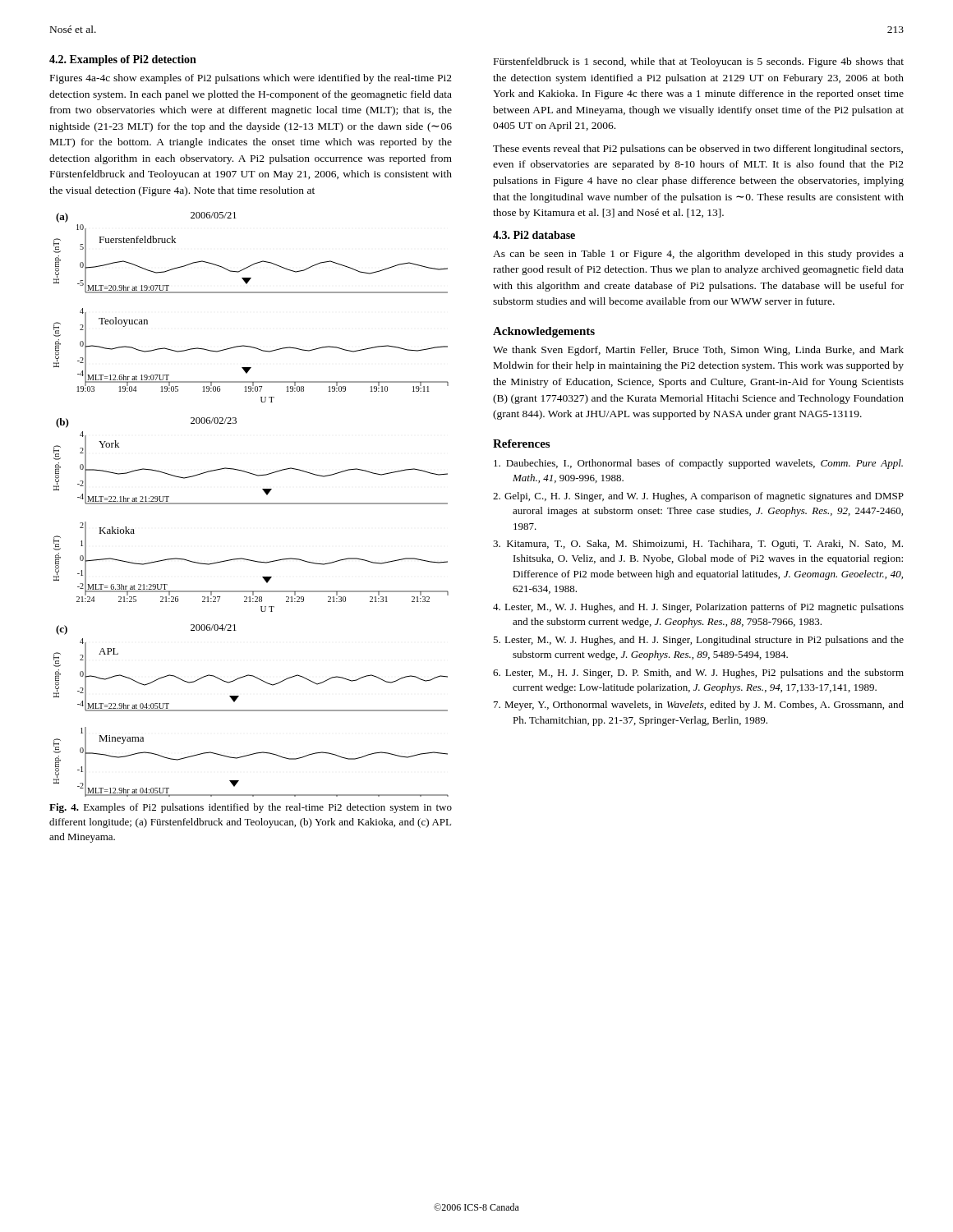Click the passage that begins "3. Kitamura, T., O. Saka, M."
The height and width of the screenshot is (1232, 953).
pos(698,566)
